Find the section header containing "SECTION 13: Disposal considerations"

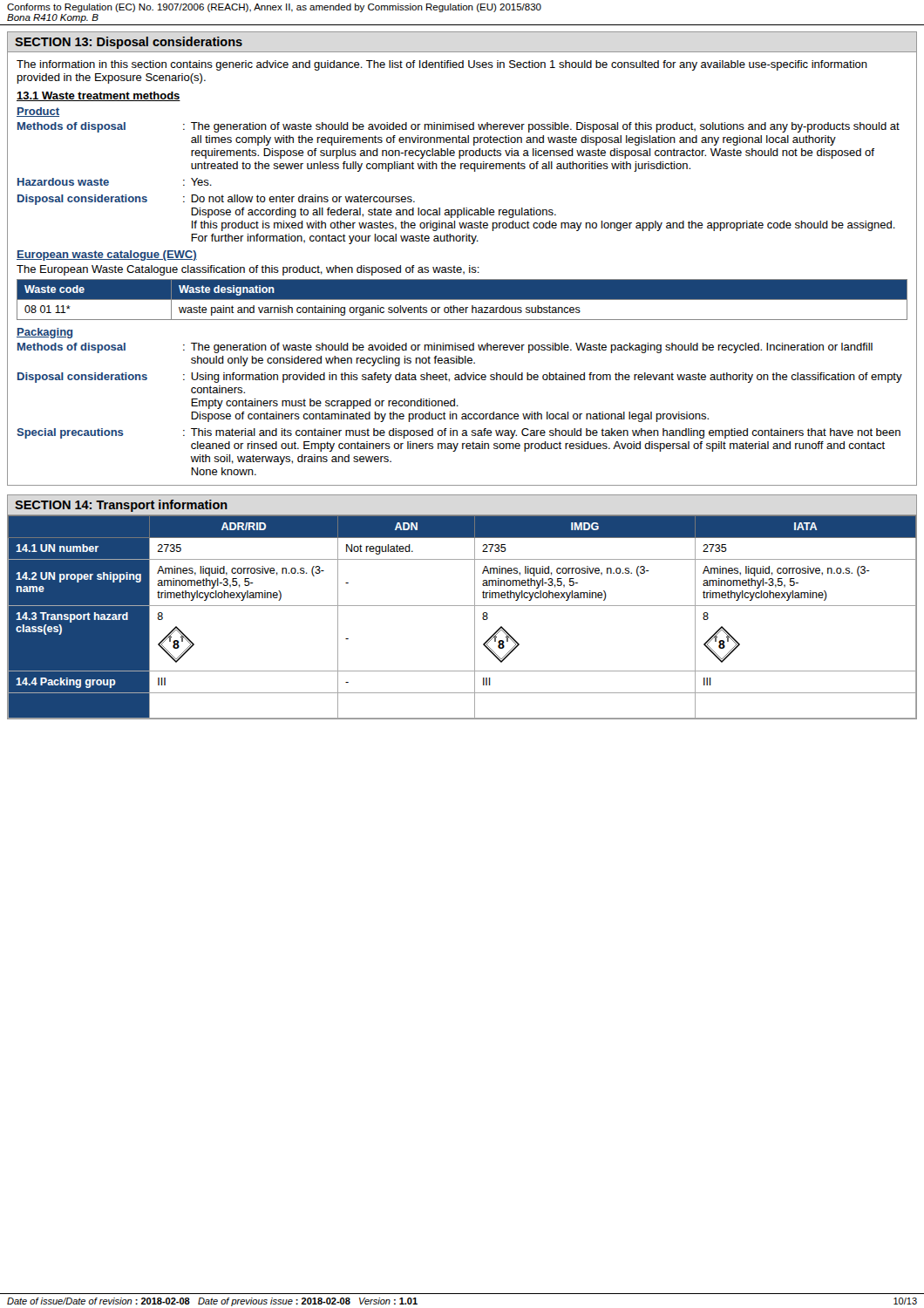click(x=129, y=42)
